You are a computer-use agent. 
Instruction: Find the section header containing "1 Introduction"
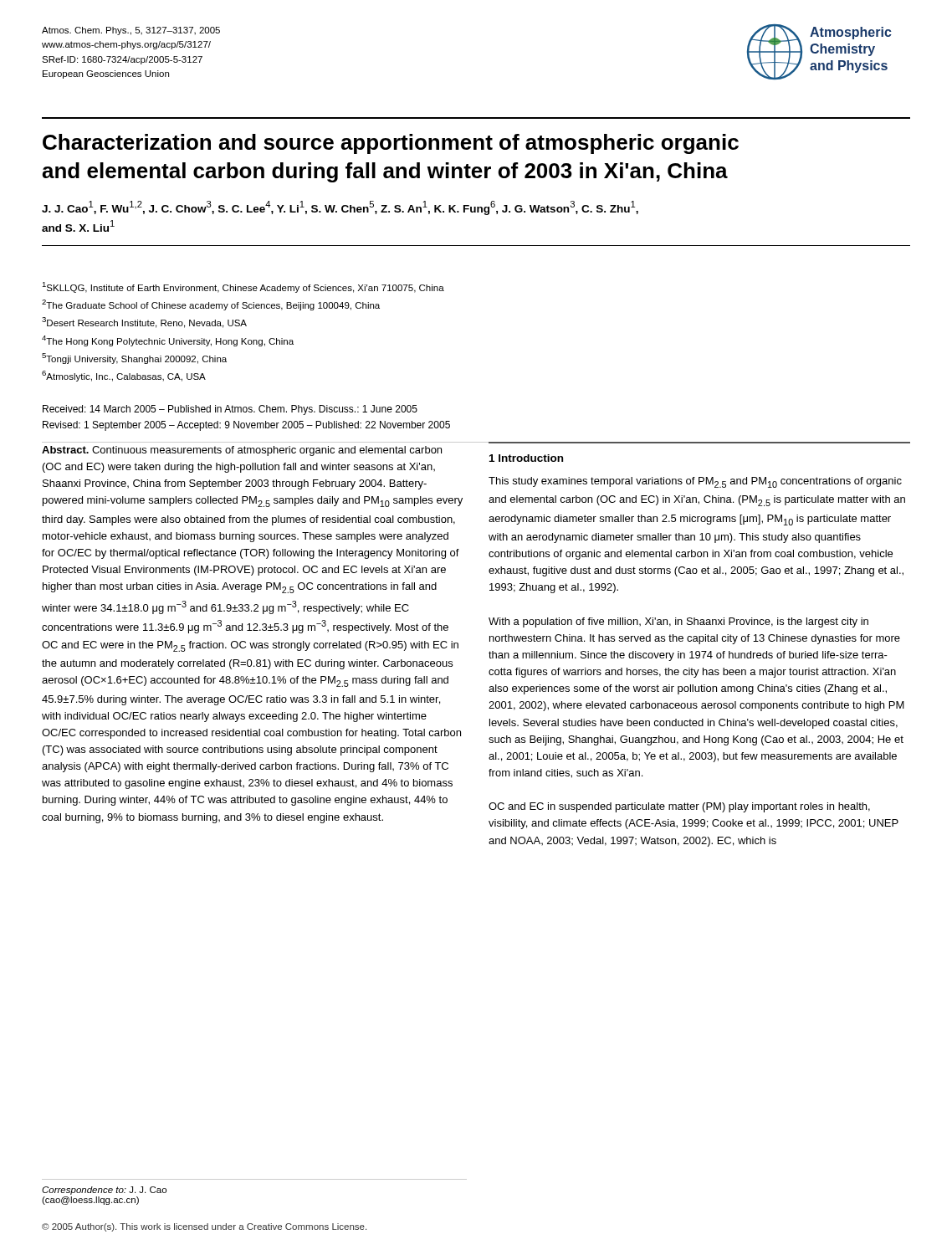(x=526, y=458)
